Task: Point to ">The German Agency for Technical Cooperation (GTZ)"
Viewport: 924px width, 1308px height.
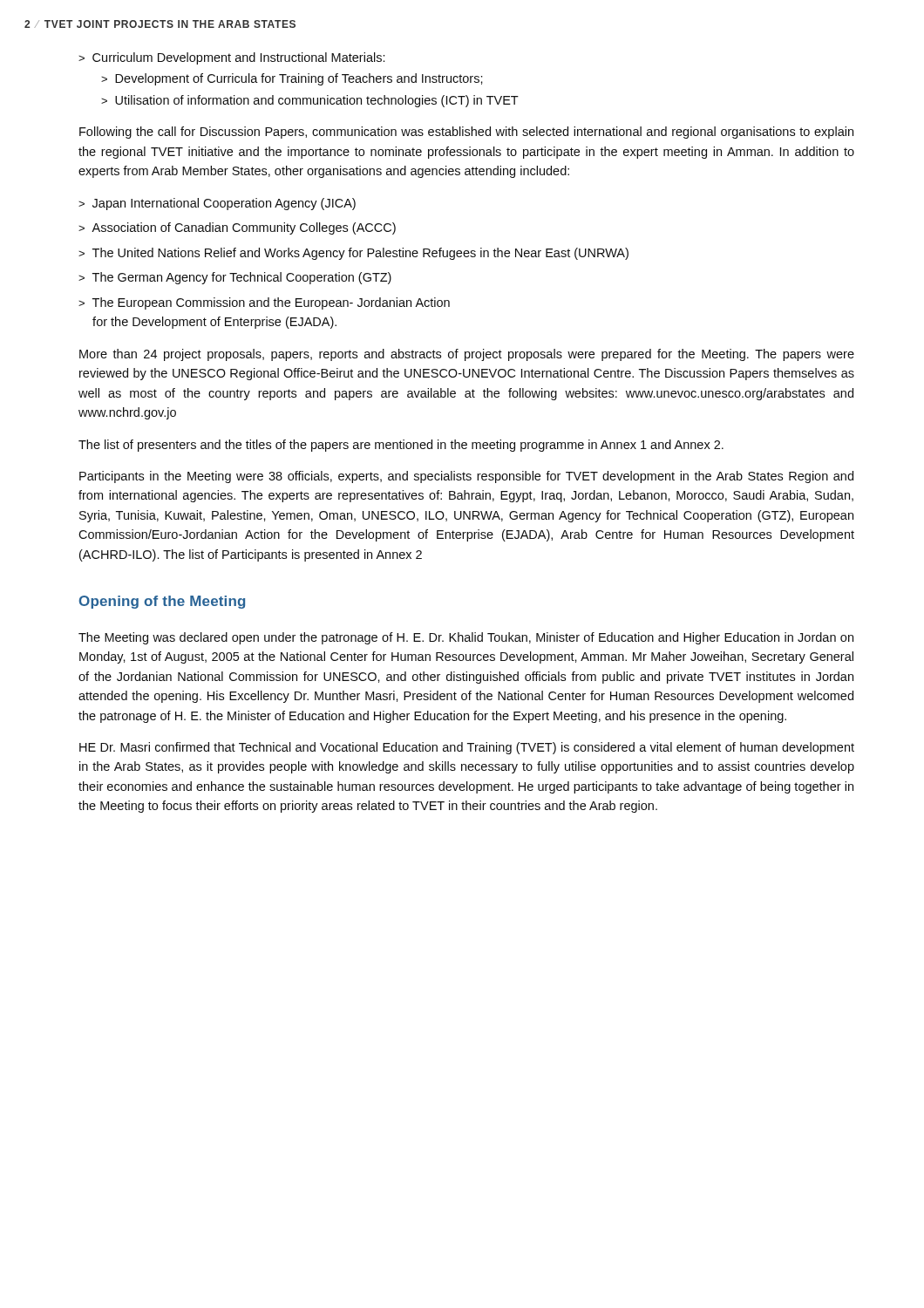Action: click(x=235, y=278)
